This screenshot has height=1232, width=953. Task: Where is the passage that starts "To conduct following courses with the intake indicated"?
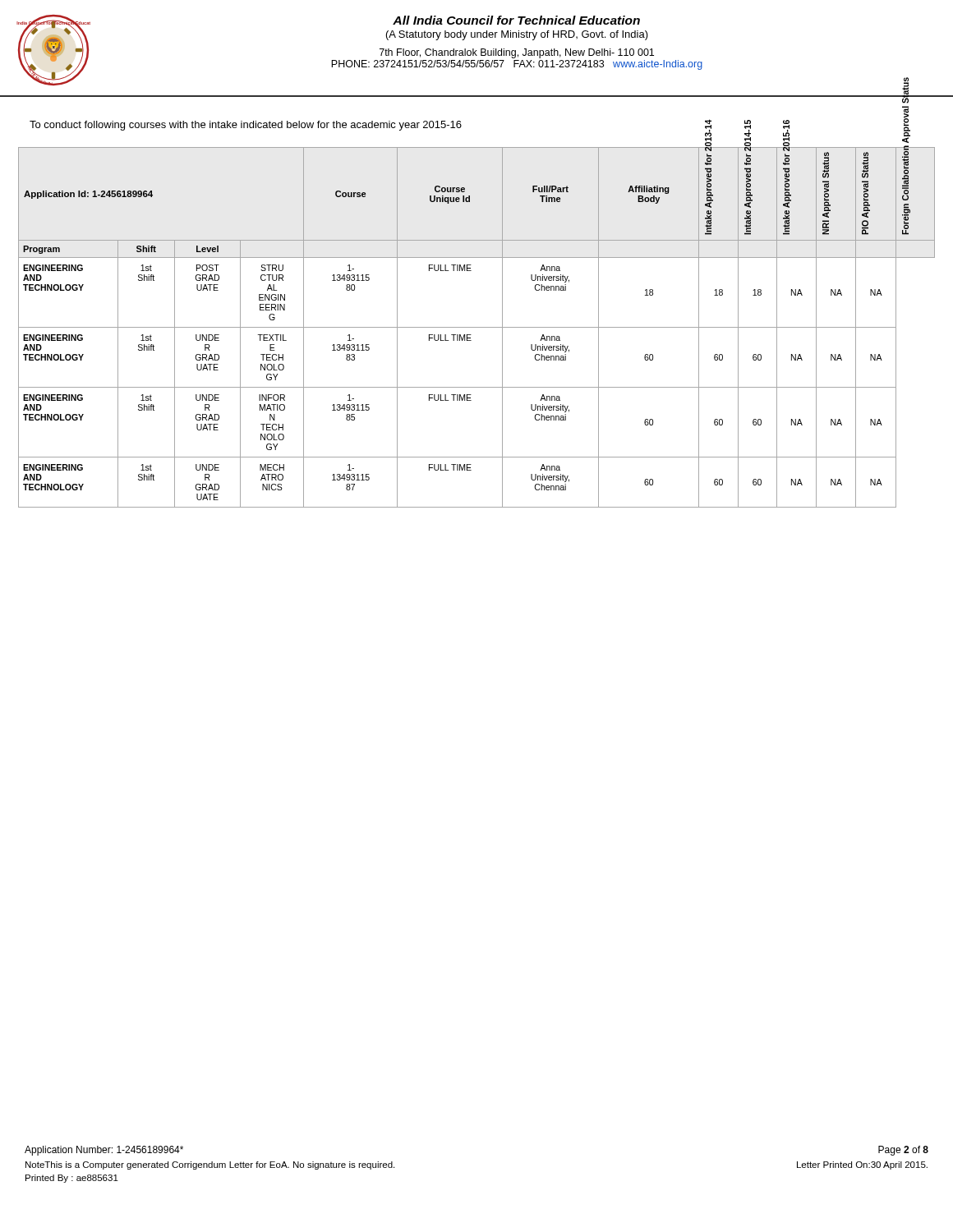(x=246, y=124)
